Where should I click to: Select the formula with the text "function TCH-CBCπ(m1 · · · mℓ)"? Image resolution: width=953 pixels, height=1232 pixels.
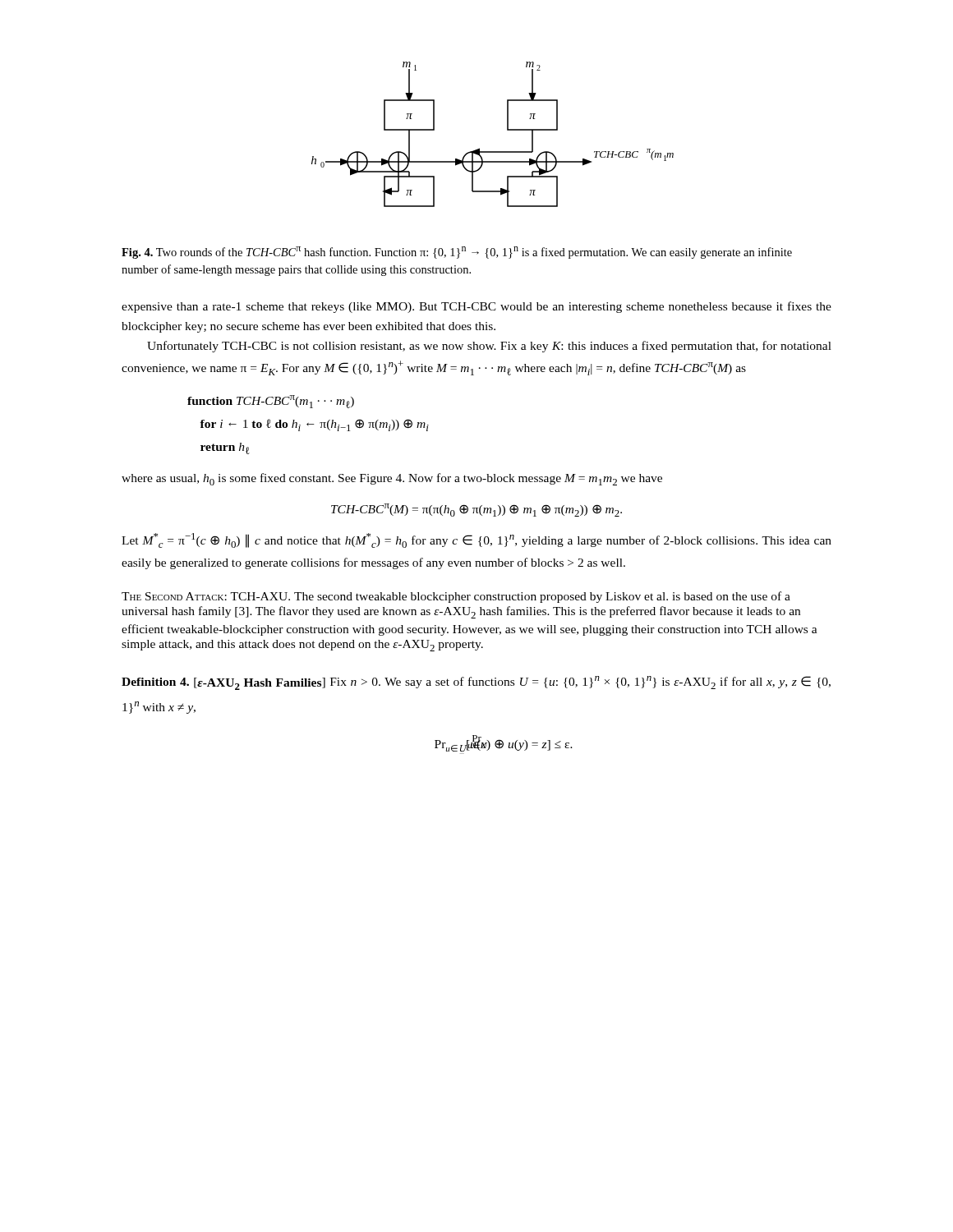coord(308,423)
